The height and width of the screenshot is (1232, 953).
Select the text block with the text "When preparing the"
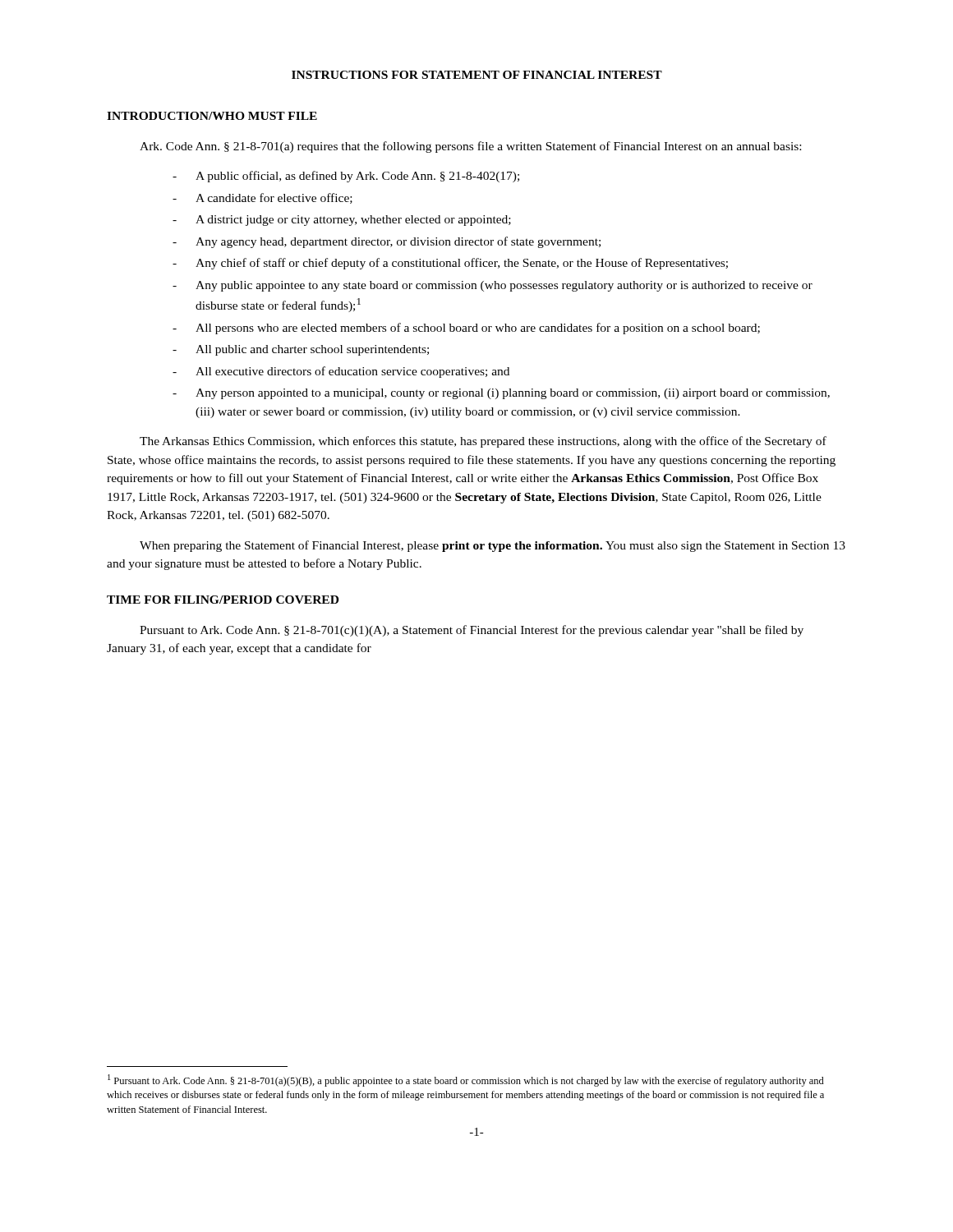click(476, 554)
